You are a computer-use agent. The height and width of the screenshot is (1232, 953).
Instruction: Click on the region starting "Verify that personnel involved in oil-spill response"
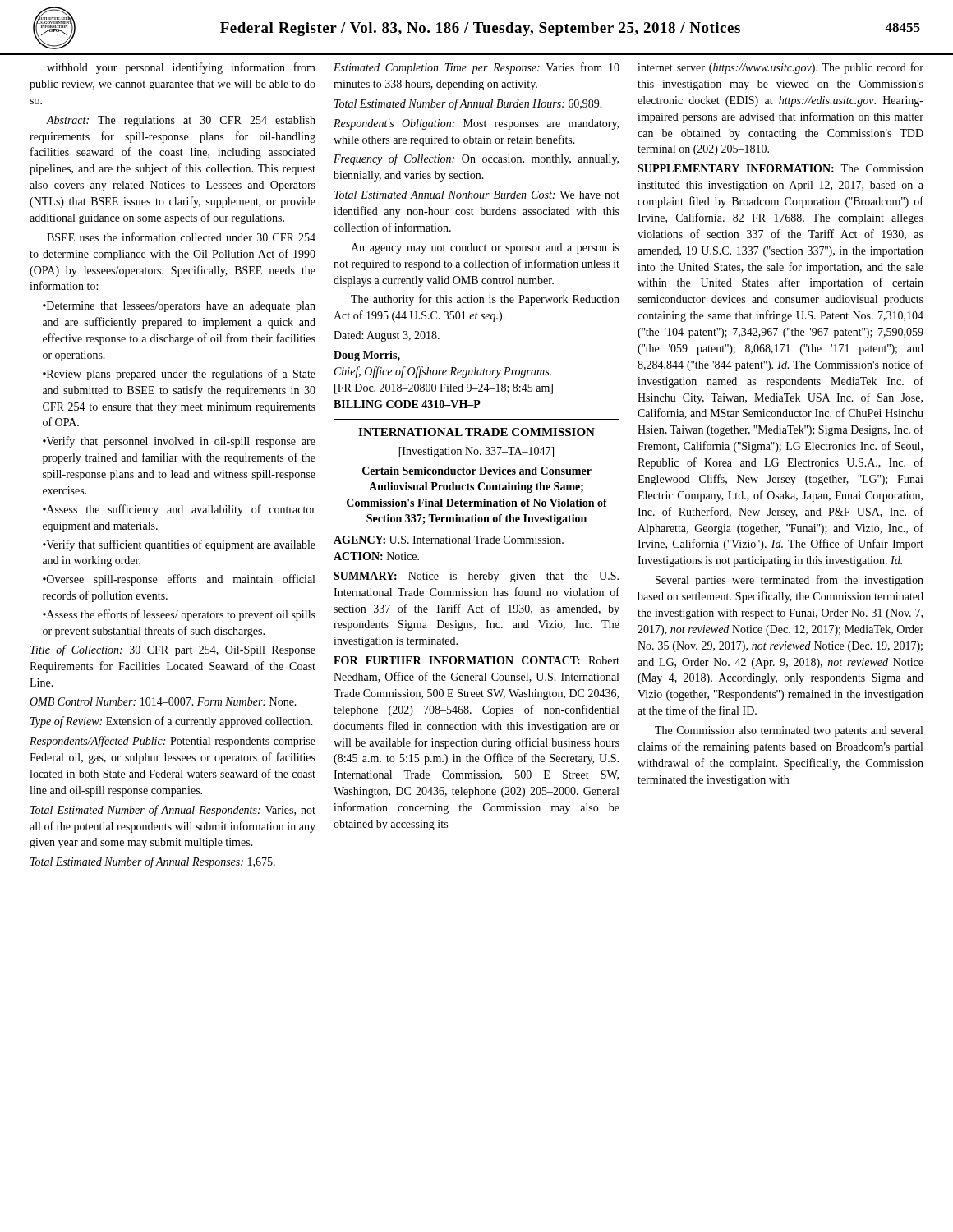pyautogui.click(x=179, y=466)
